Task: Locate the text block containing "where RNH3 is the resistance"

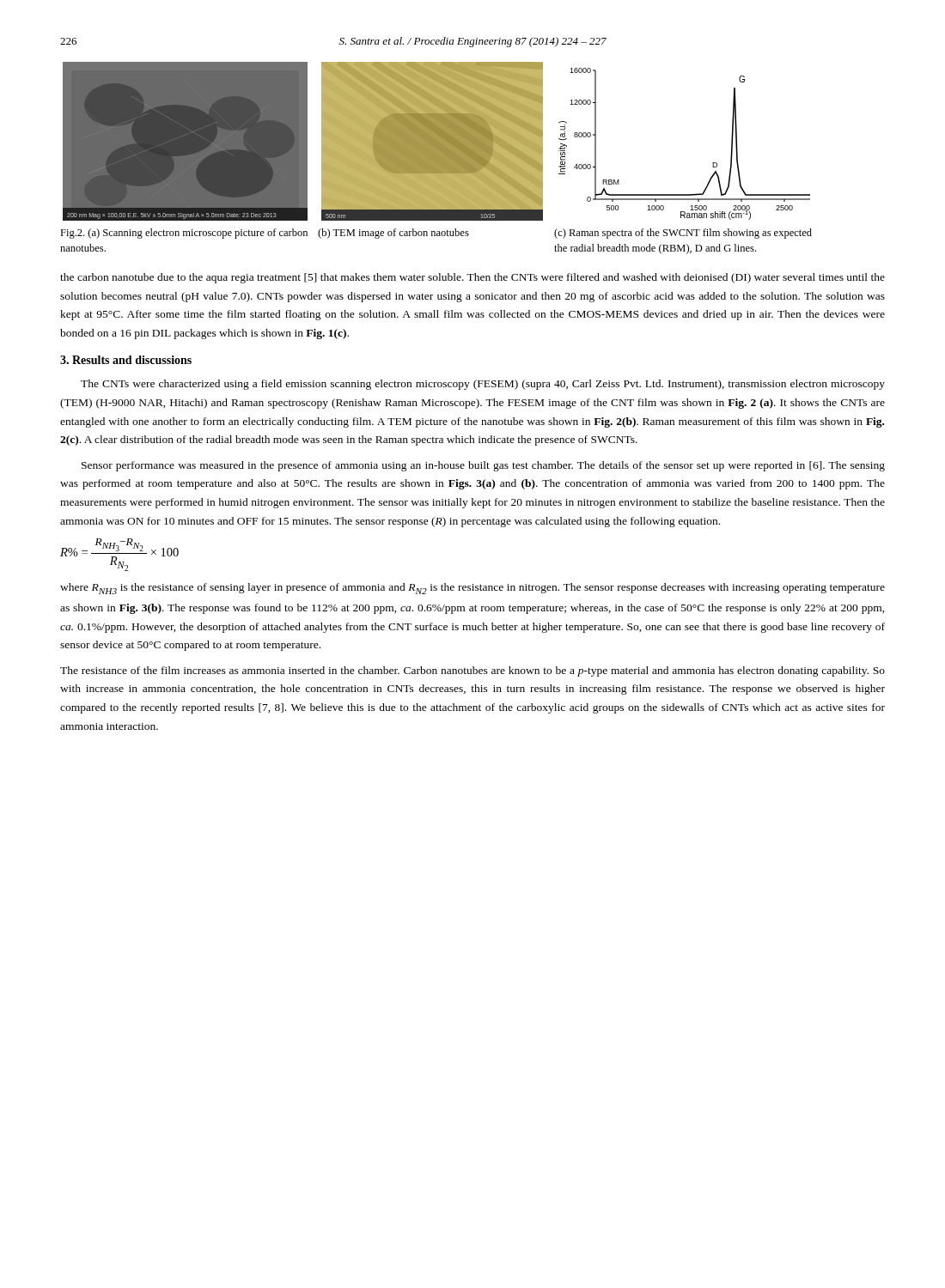Action: (x=472, y=616)
